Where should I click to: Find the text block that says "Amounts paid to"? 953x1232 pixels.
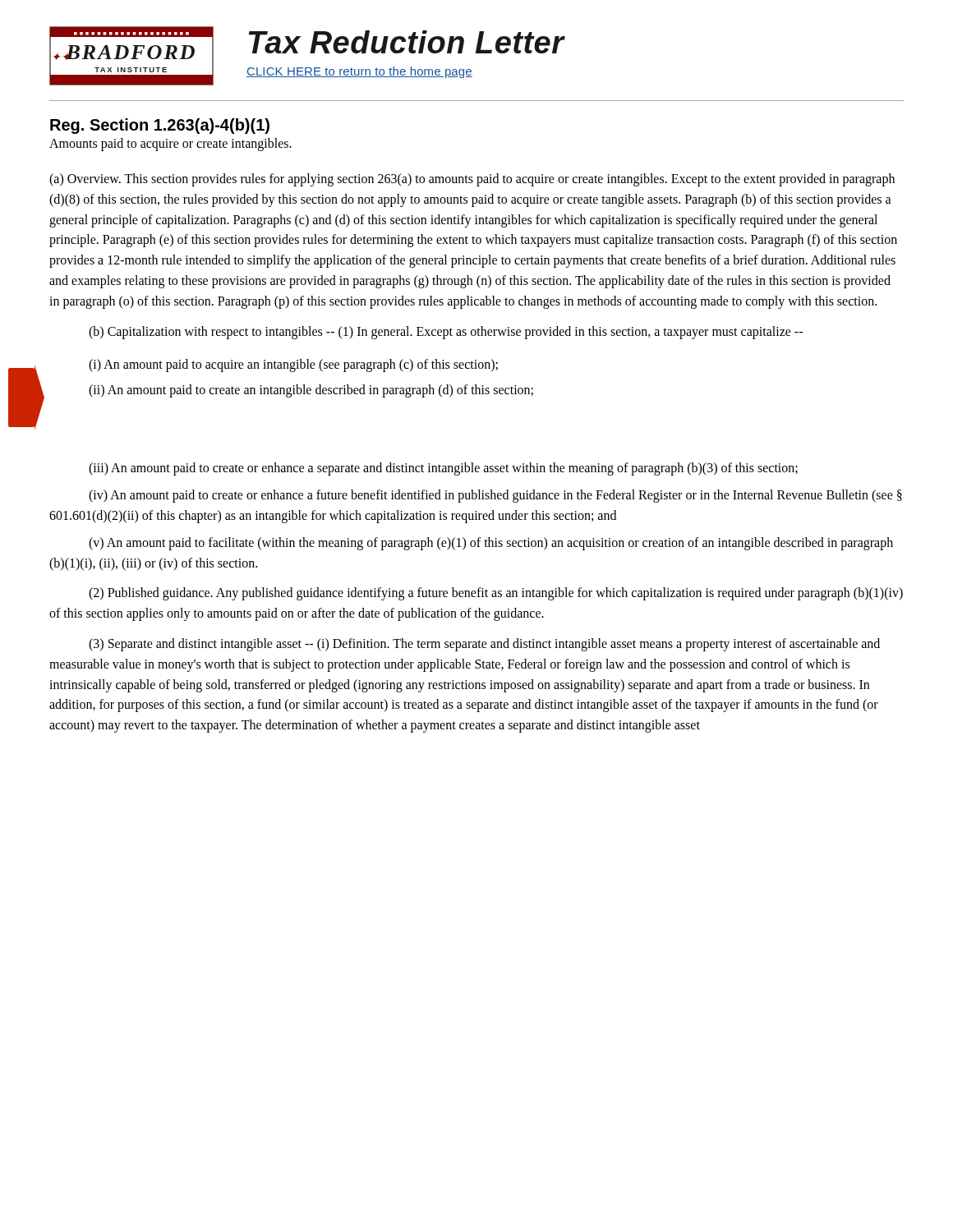(x=171, y=143)
